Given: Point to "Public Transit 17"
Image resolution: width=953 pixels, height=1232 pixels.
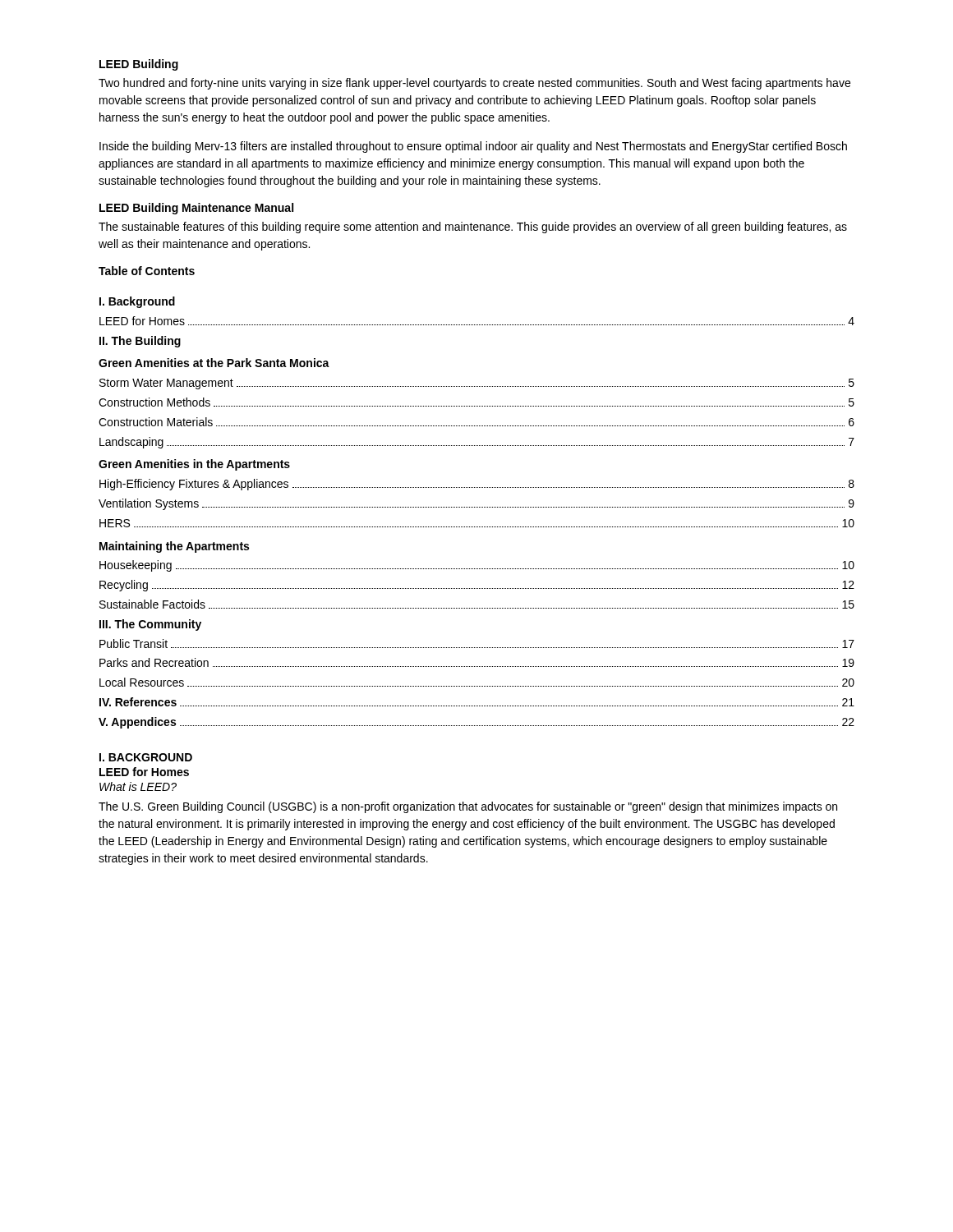Looking at the screenshot, I should click(x=476, y=644).
